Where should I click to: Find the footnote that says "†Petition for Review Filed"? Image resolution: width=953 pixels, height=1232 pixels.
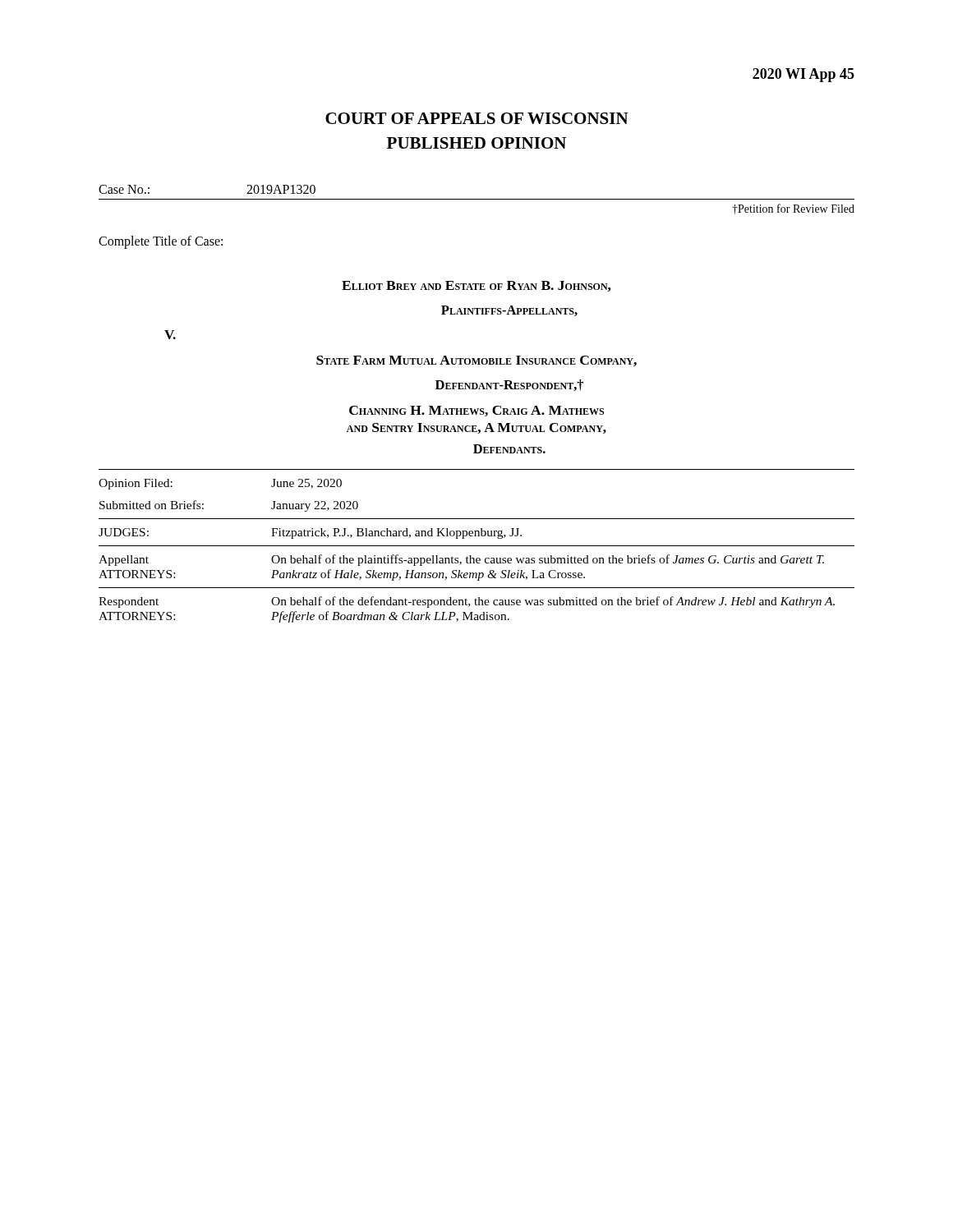click(793, 209)
